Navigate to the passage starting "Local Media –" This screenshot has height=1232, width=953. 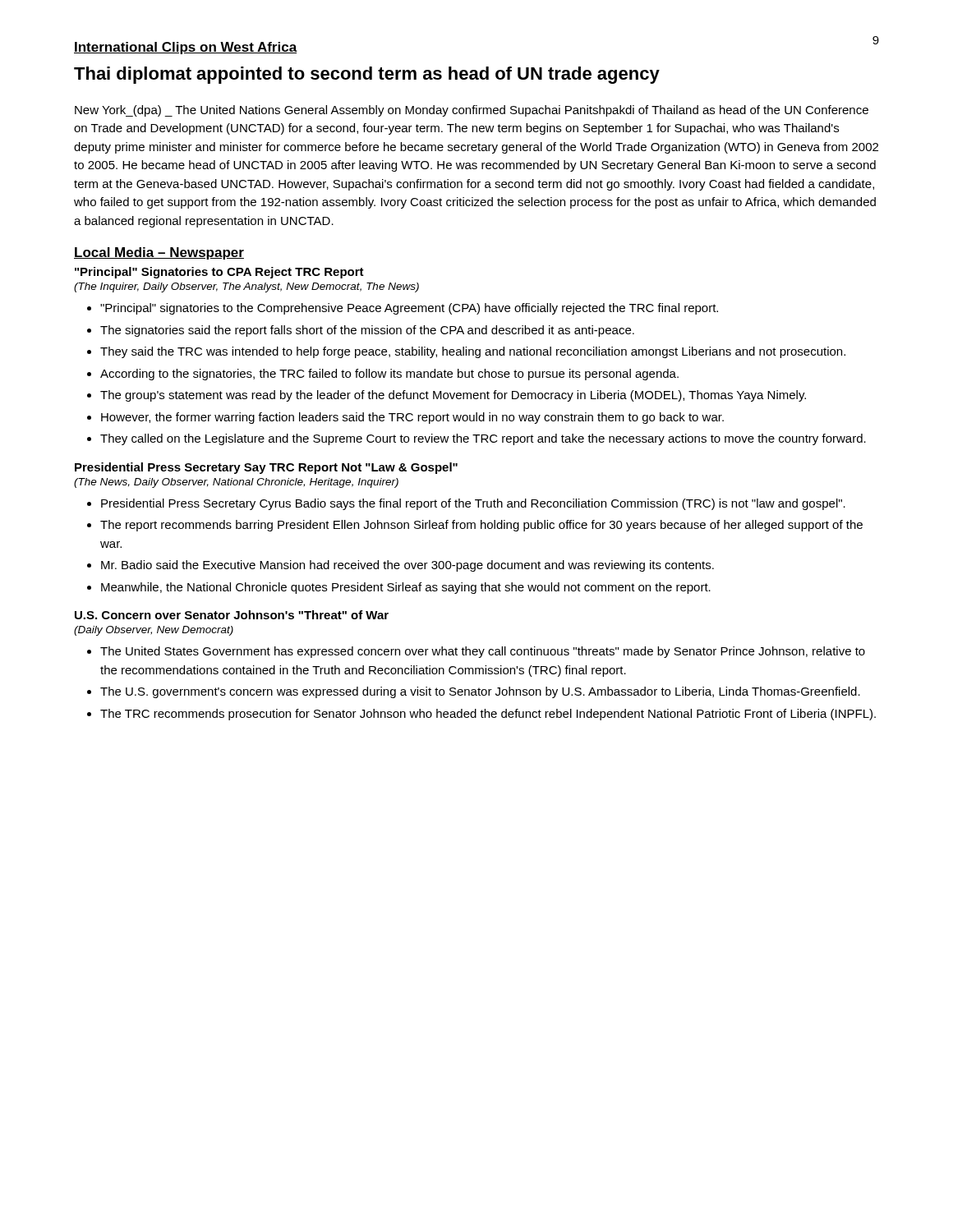pyautogui.click(x=159, y=253)
